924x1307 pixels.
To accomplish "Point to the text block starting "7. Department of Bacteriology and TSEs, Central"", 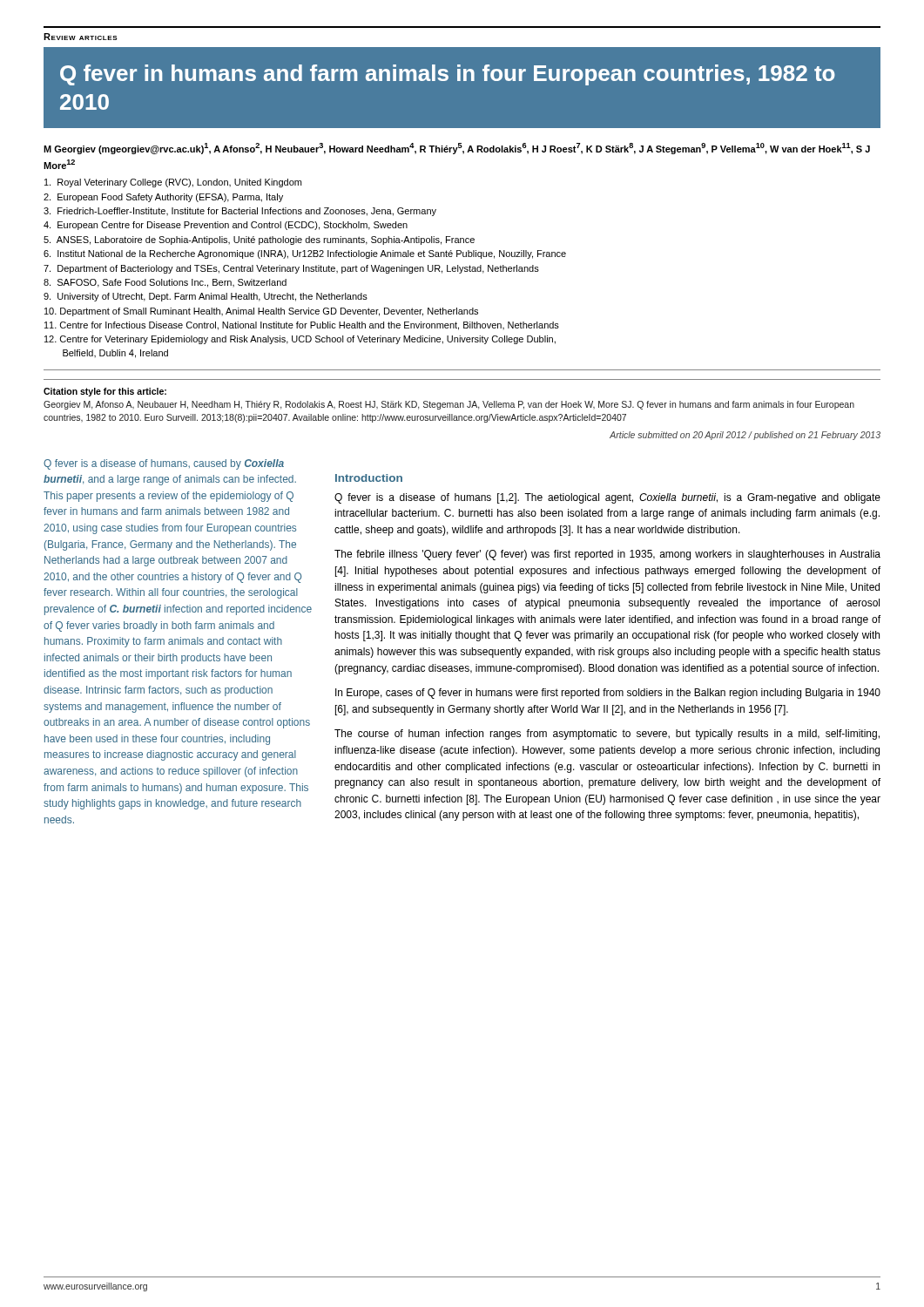I will pyautogui.click(x=291, y=268).
